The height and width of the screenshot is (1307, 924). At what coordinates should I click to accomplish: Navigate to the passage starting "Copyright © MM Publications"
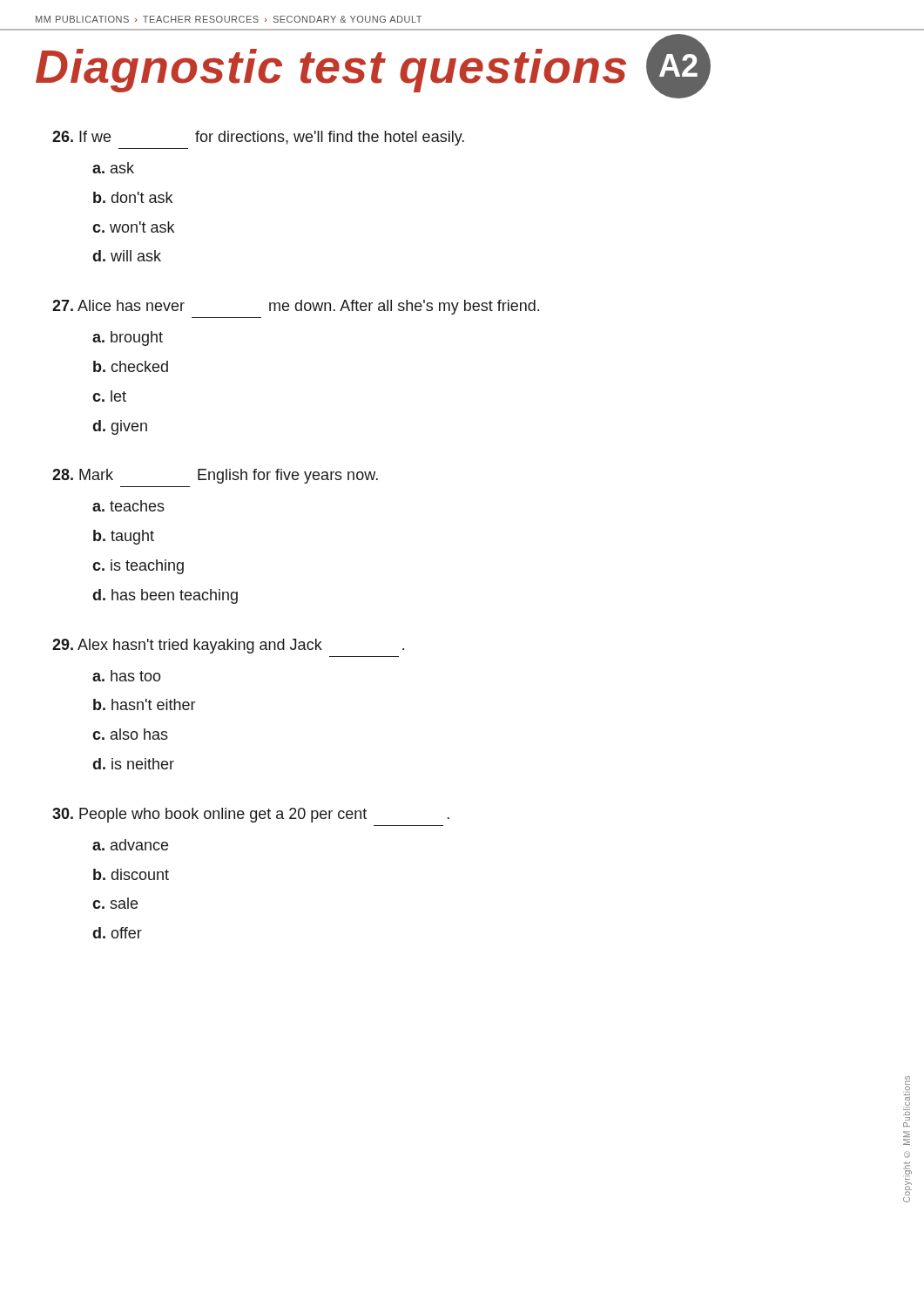907,1139
